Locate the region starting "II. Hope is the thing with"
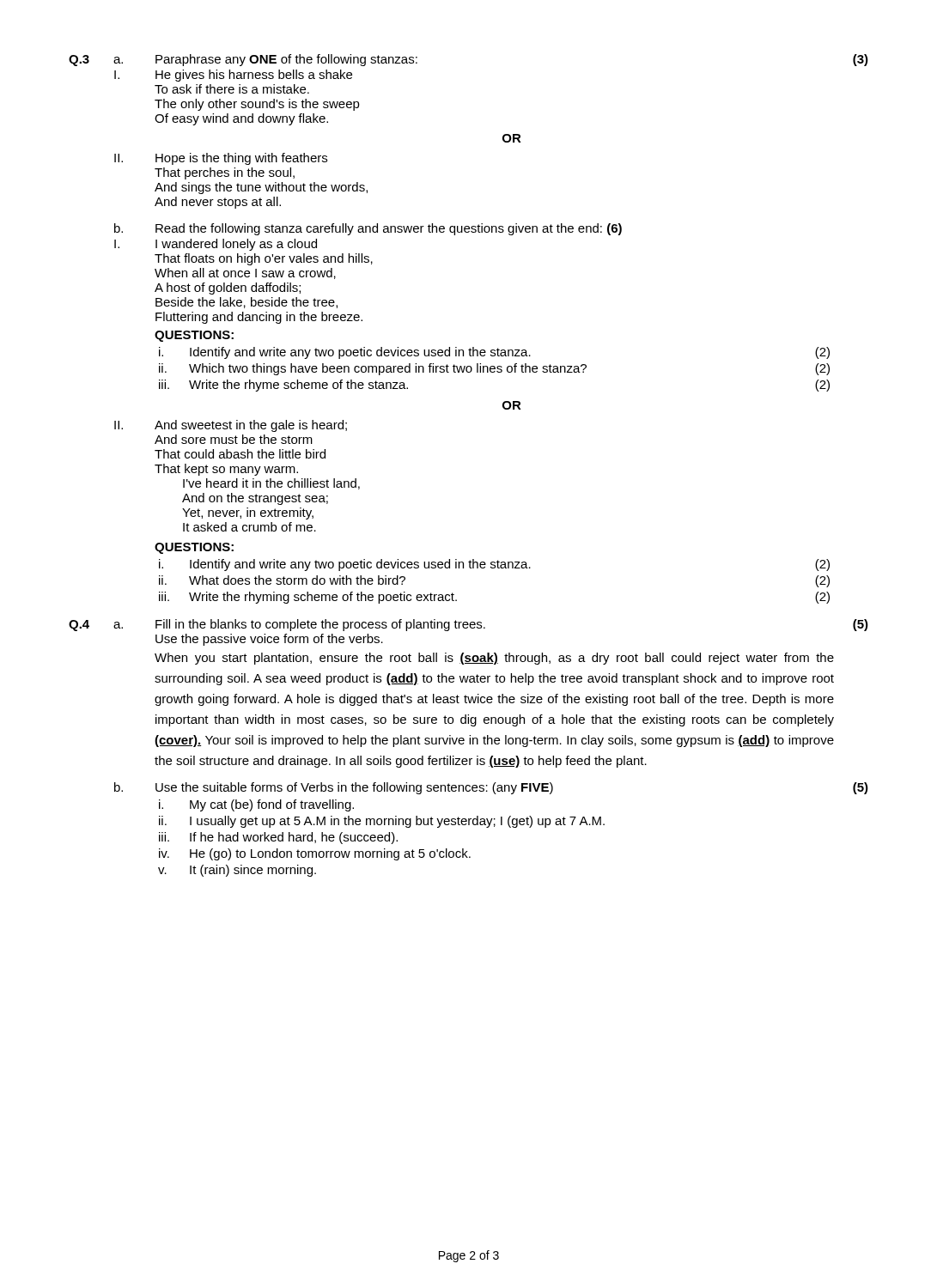 tap(221, 159)
